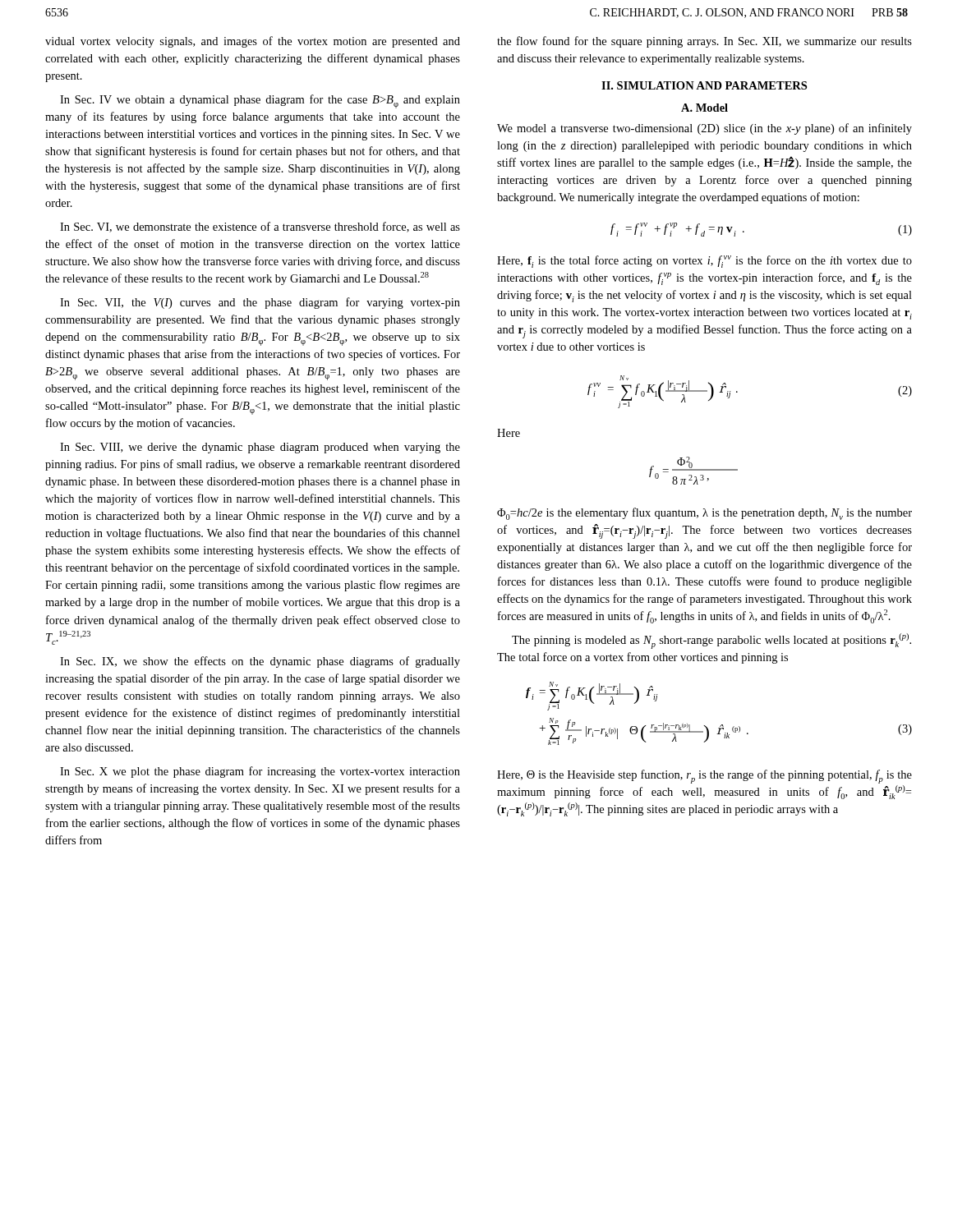Find the formula on this page that starts "f 0 = Φ 2 0 8"
Viewport: 953px width, 1232px height.
pos(705,472)
